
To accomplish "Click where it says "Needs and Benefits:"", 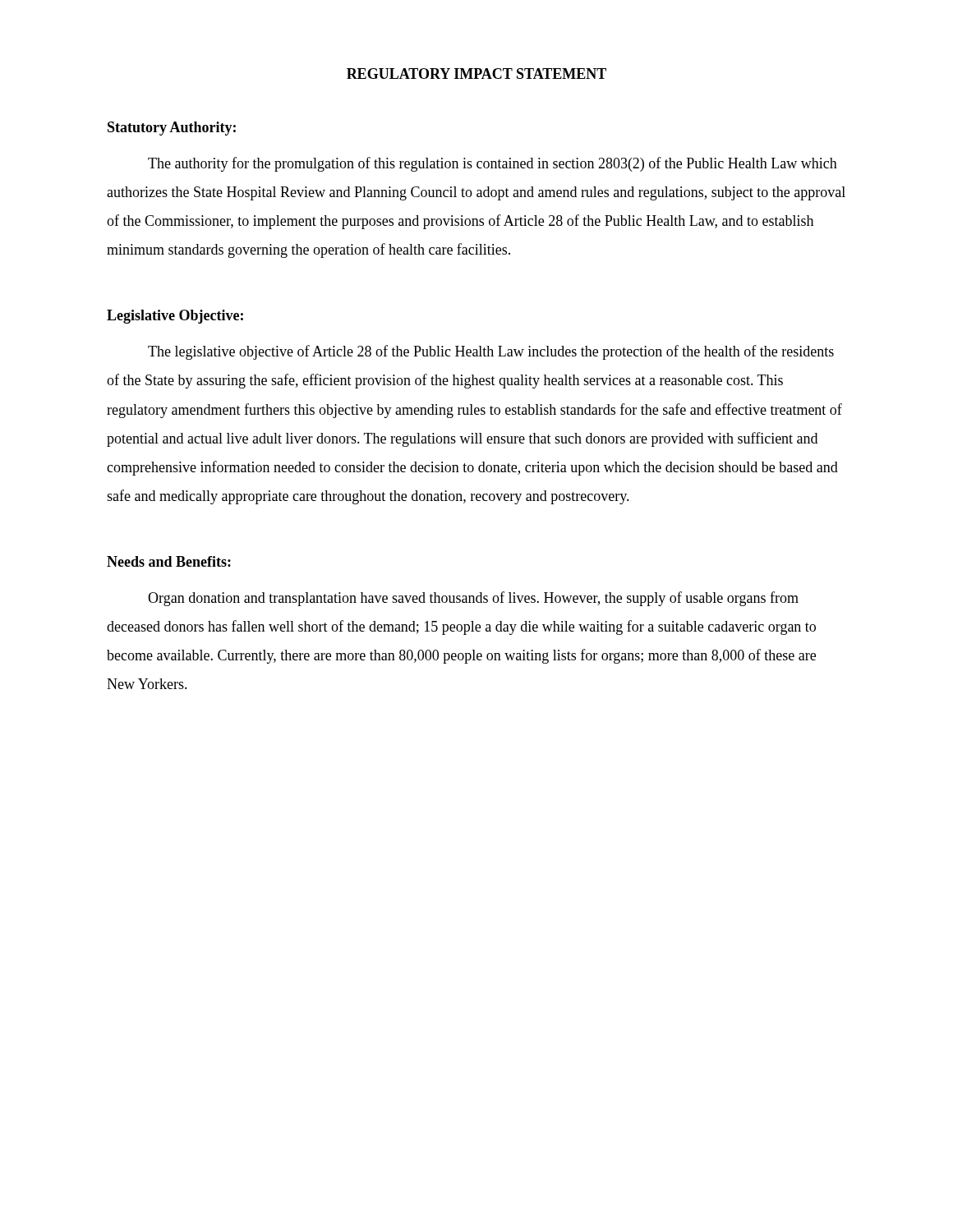I will pyautogui.click(x=169, y=562).
